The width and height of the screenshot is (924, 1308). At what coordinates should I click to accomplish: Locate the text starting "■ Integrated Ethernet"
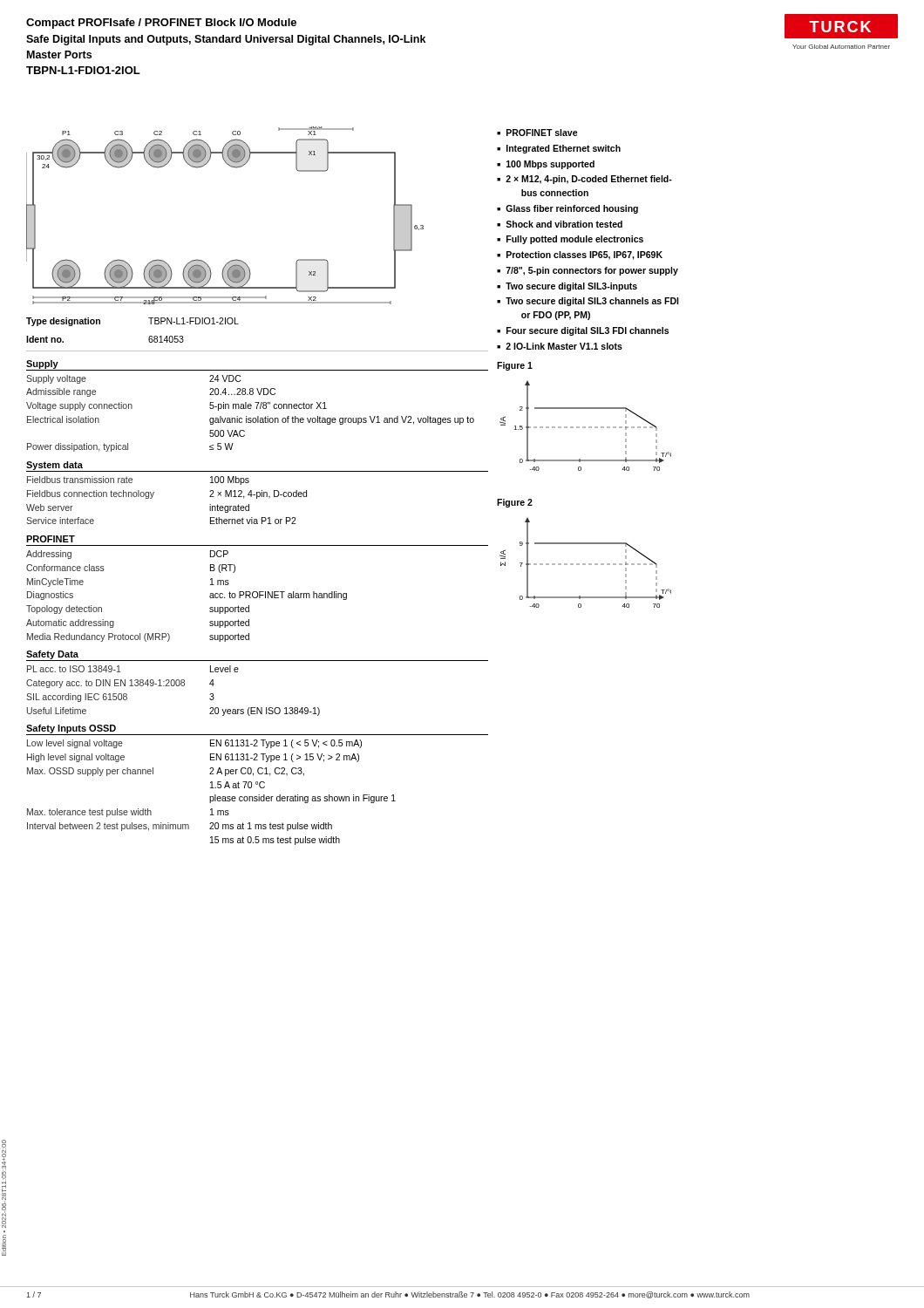559,149
